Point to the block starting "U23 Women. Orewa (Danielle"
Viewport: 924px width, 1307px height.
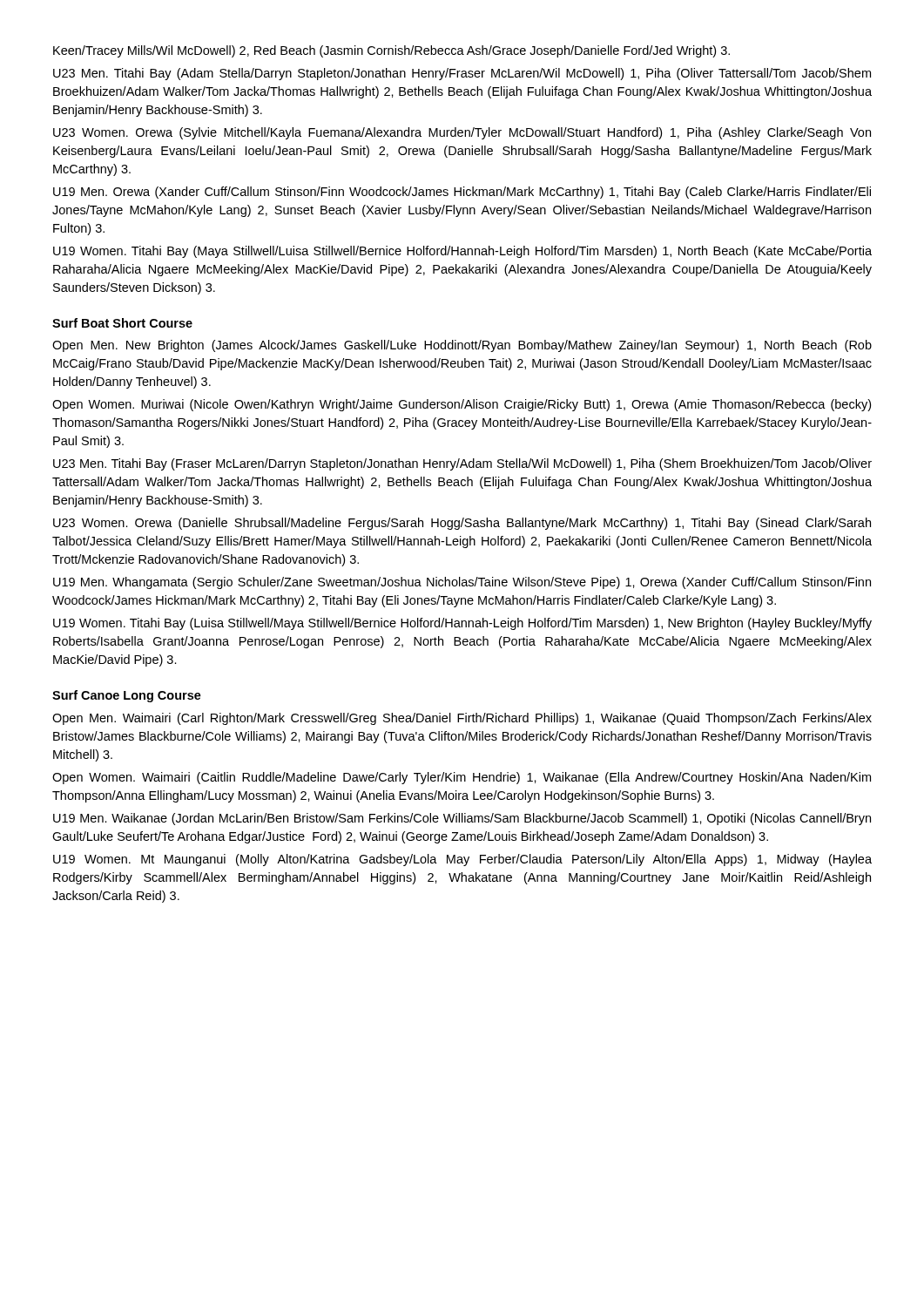pyautogui.click(x=462, y=541)
